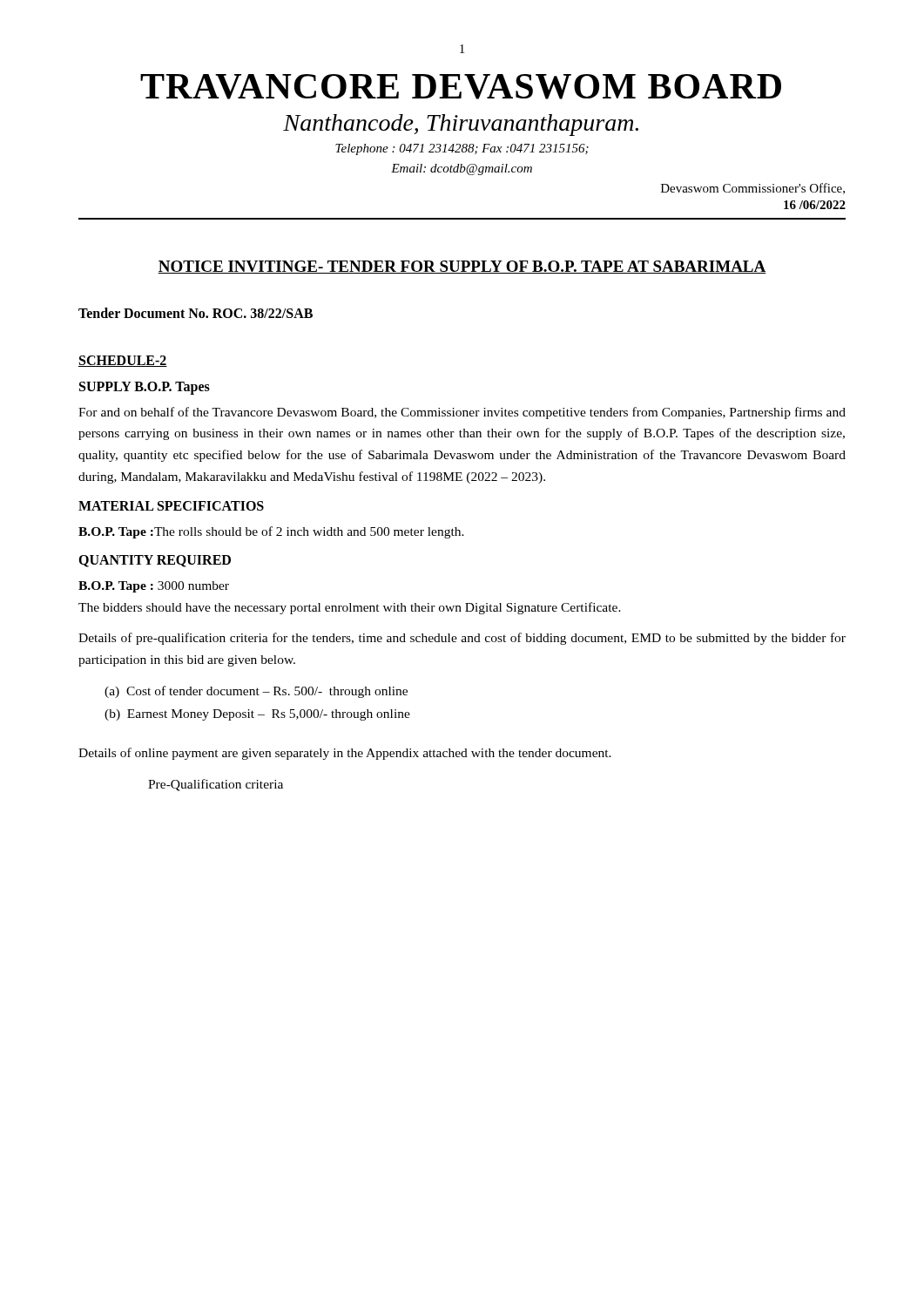
Task: Where is the passage that starts "Telephone : 0471 2314288; Fax :0471"?
Action: [462, 148]
